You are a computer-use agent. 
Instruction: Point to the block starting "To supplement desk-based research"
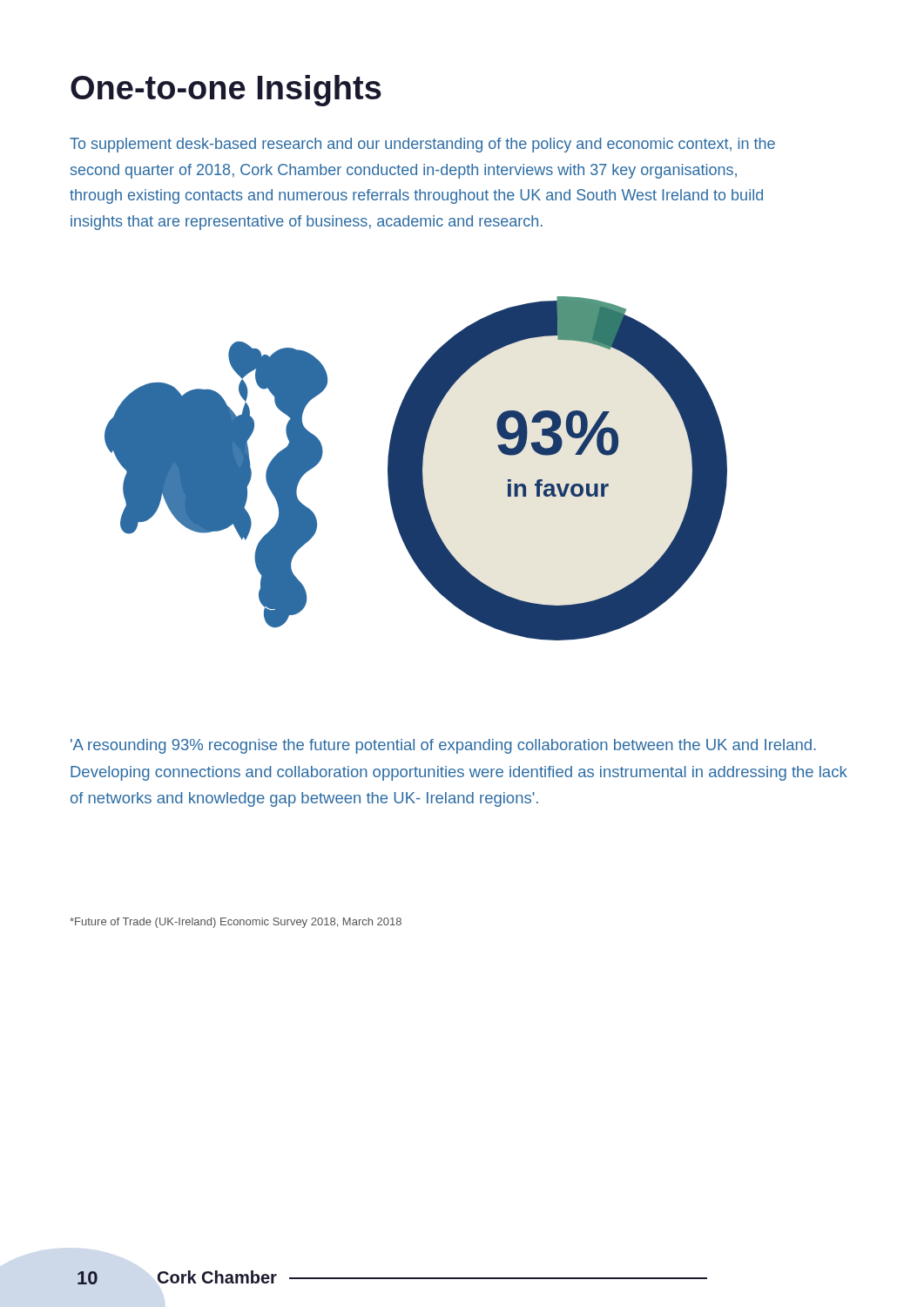(x=423, y=183)
